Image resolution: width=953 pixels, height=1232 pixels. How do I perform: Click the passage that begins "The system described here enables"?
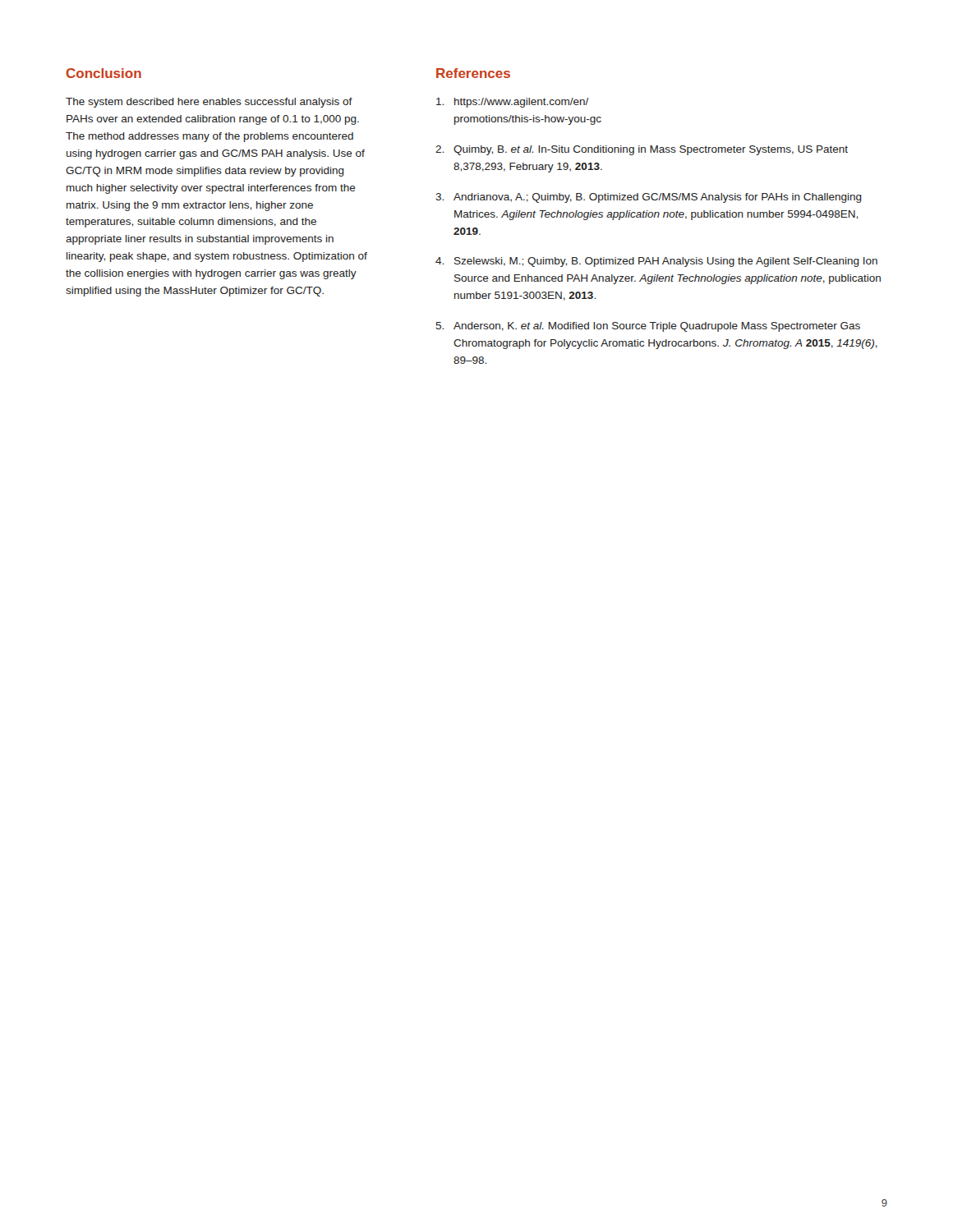tap(218, 197)
